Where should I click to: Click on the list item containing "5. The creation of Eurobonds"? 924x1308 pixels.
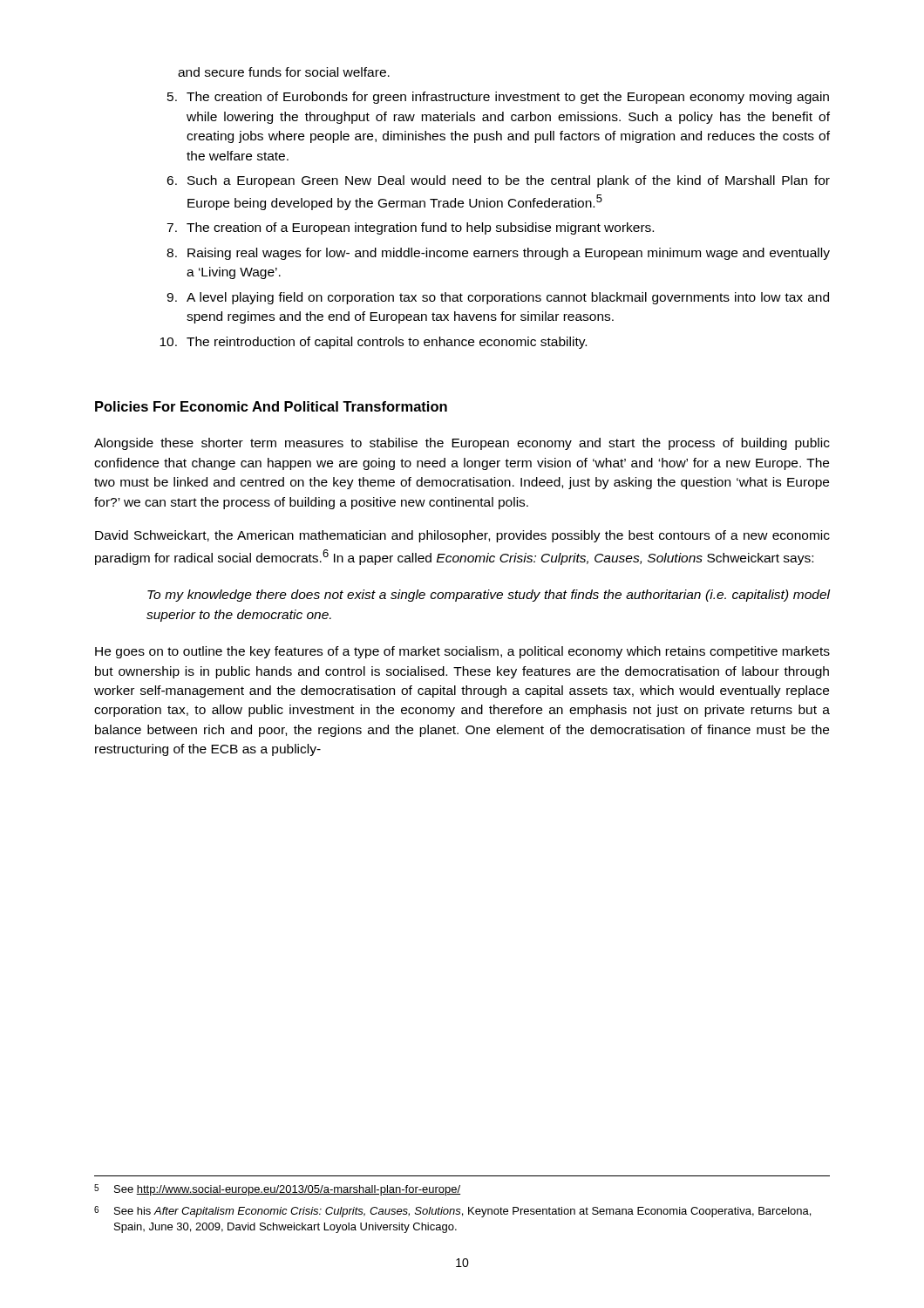[488, 127]
